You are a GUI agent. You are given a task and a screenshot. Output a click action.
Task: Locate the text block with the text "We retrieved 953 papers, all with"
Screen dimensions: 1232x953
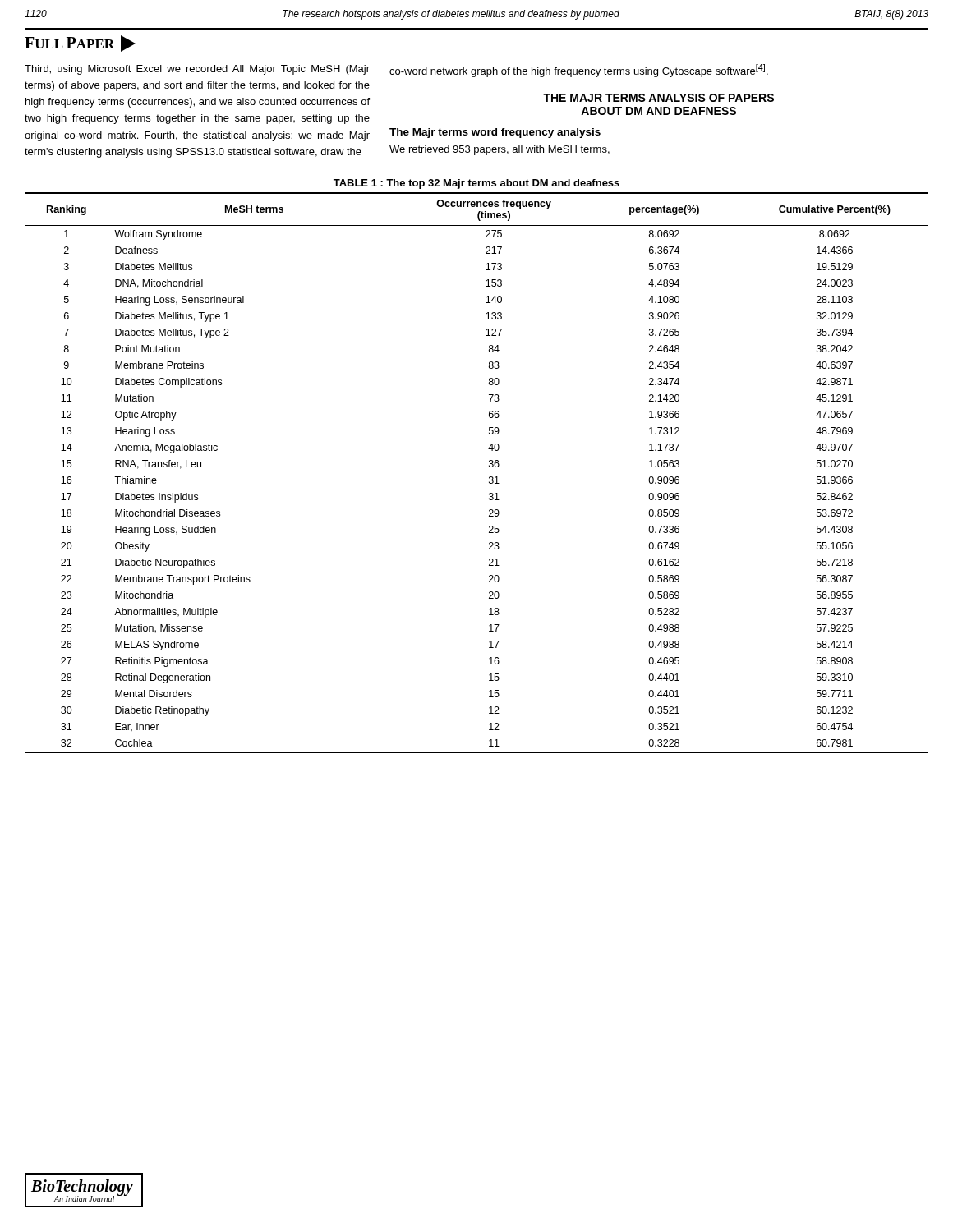pos(500,149)
